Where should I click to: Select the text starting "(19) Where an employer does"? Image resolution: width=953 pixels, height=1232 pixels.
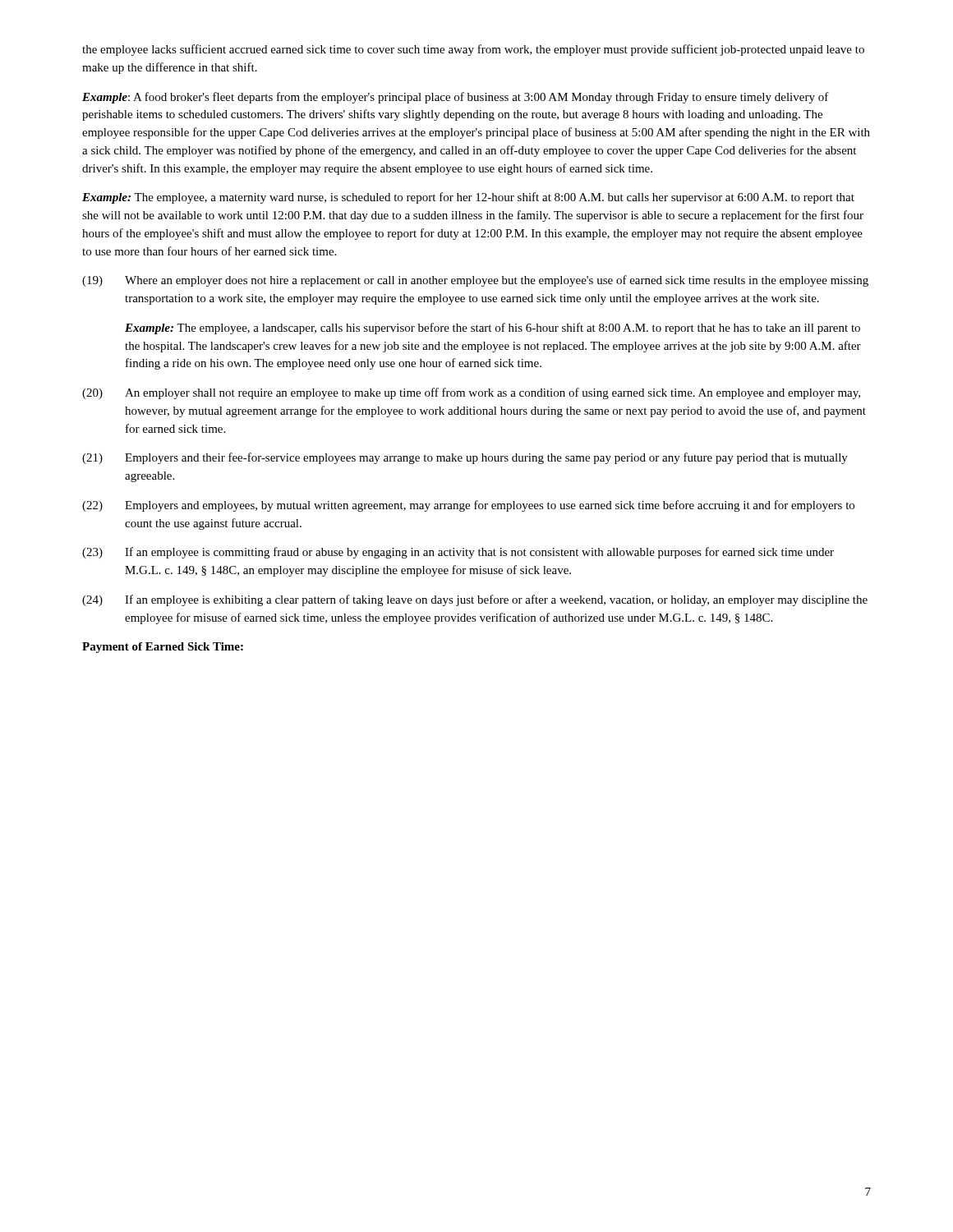[x=476, y=290]
